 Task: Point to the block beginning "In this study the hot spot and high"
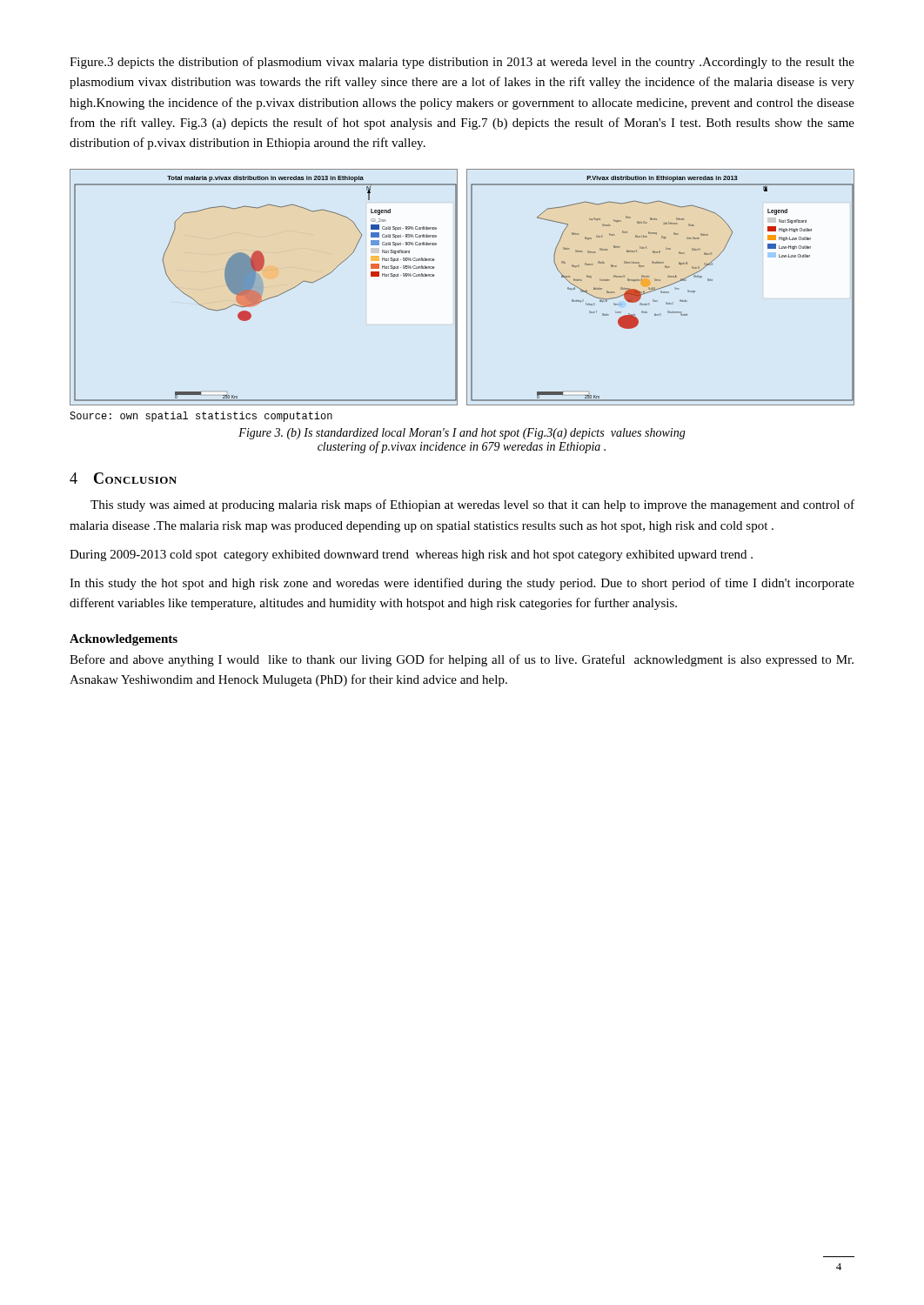click(x=462, y=593)
